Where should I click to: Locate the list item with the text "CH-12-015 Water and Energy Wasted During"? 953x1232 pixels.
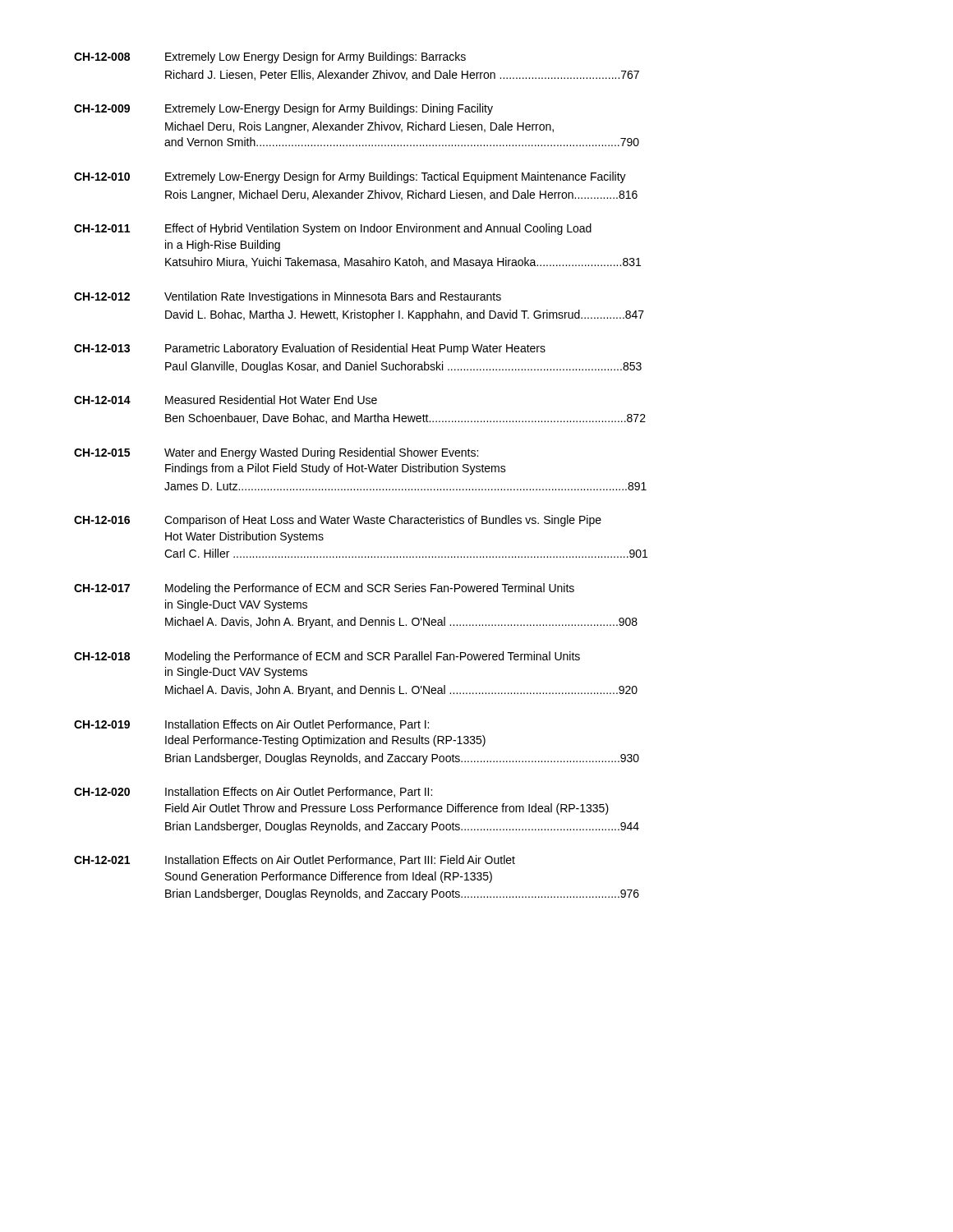(476, 470)
